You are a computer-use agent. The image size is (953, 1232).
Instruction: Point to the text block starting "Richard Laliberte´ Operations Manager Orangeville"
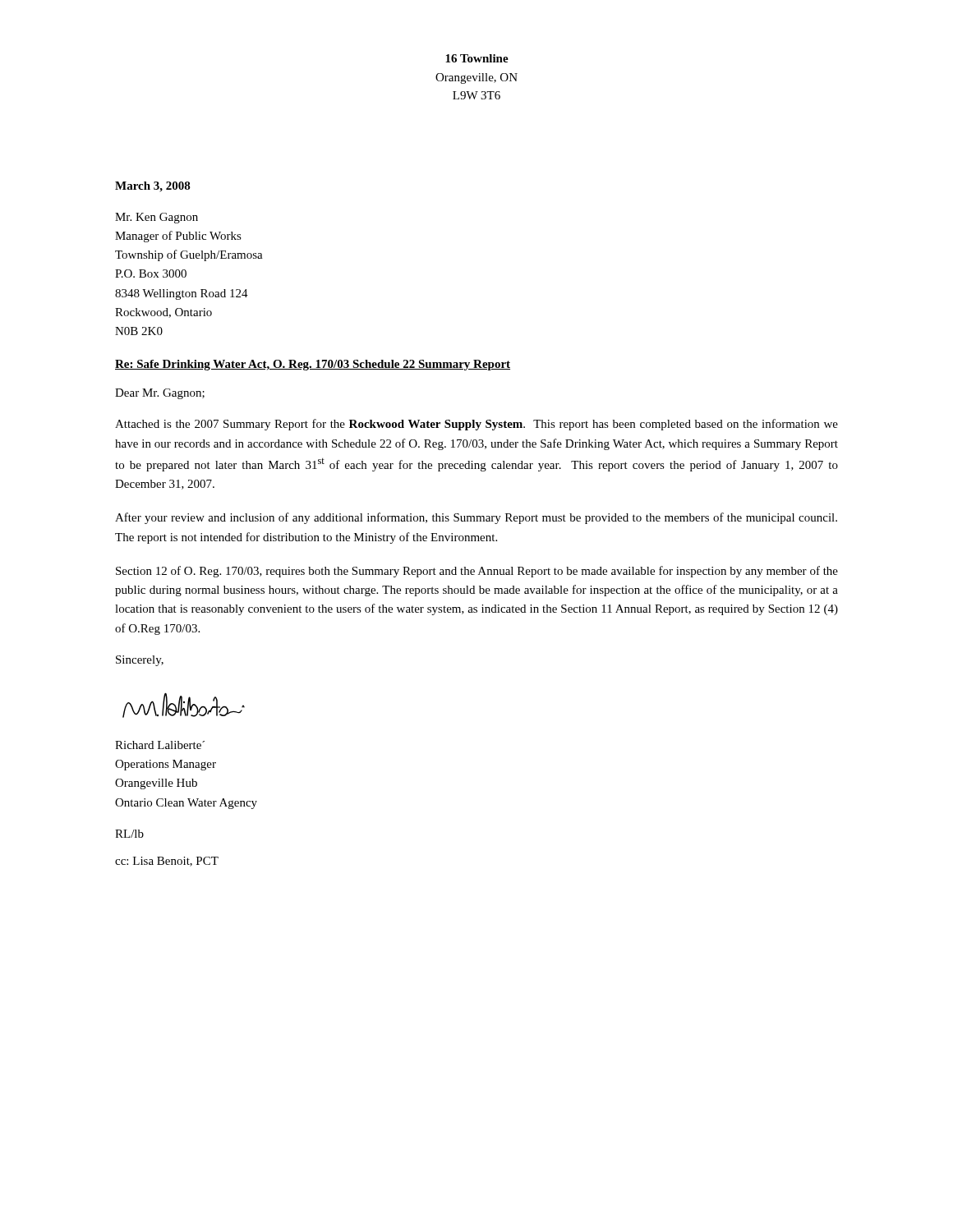(186, 773)
